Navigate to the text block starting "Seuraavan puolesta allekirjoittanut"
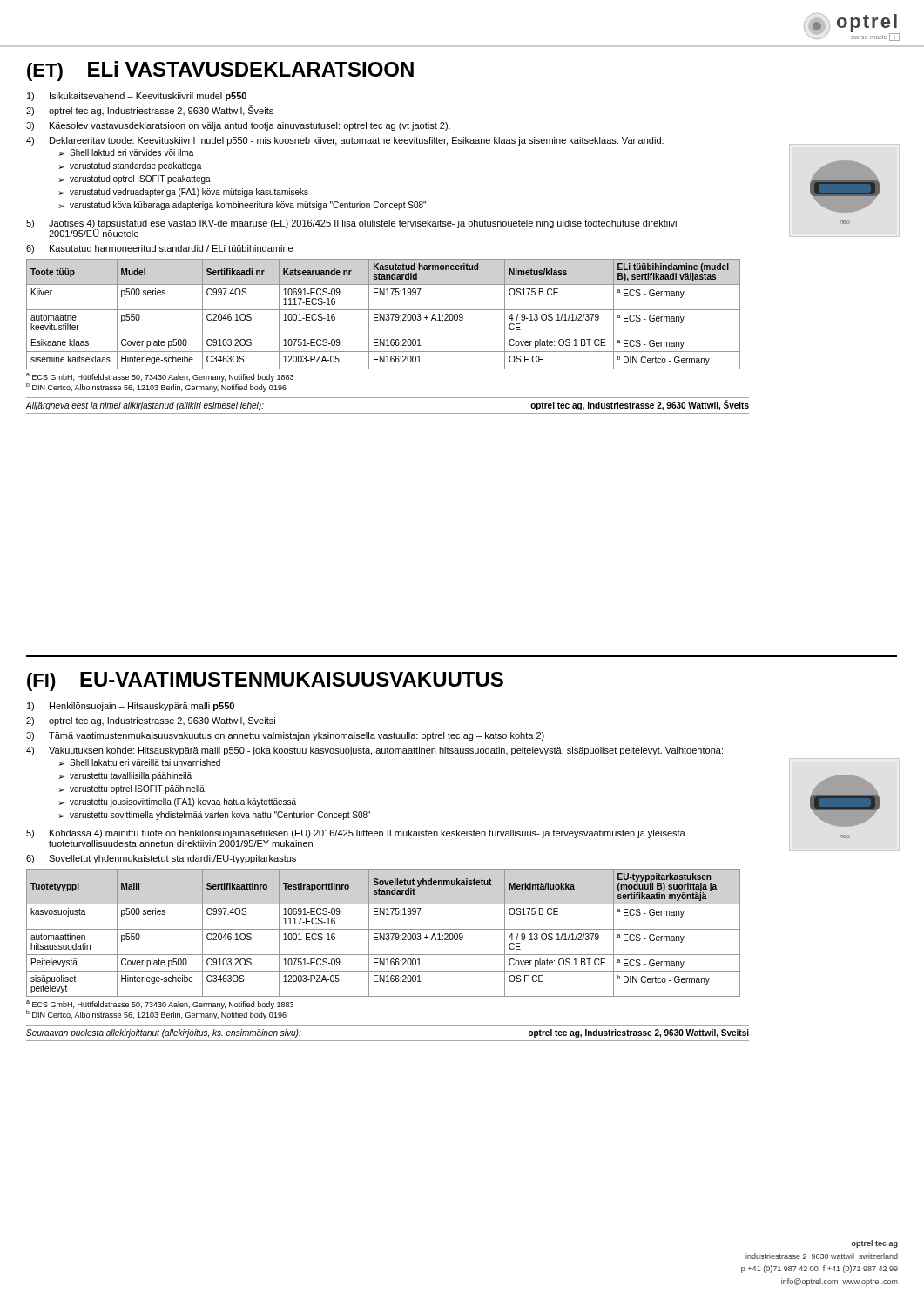Viewport: 924px width, 1307px height. point(388,1033)
